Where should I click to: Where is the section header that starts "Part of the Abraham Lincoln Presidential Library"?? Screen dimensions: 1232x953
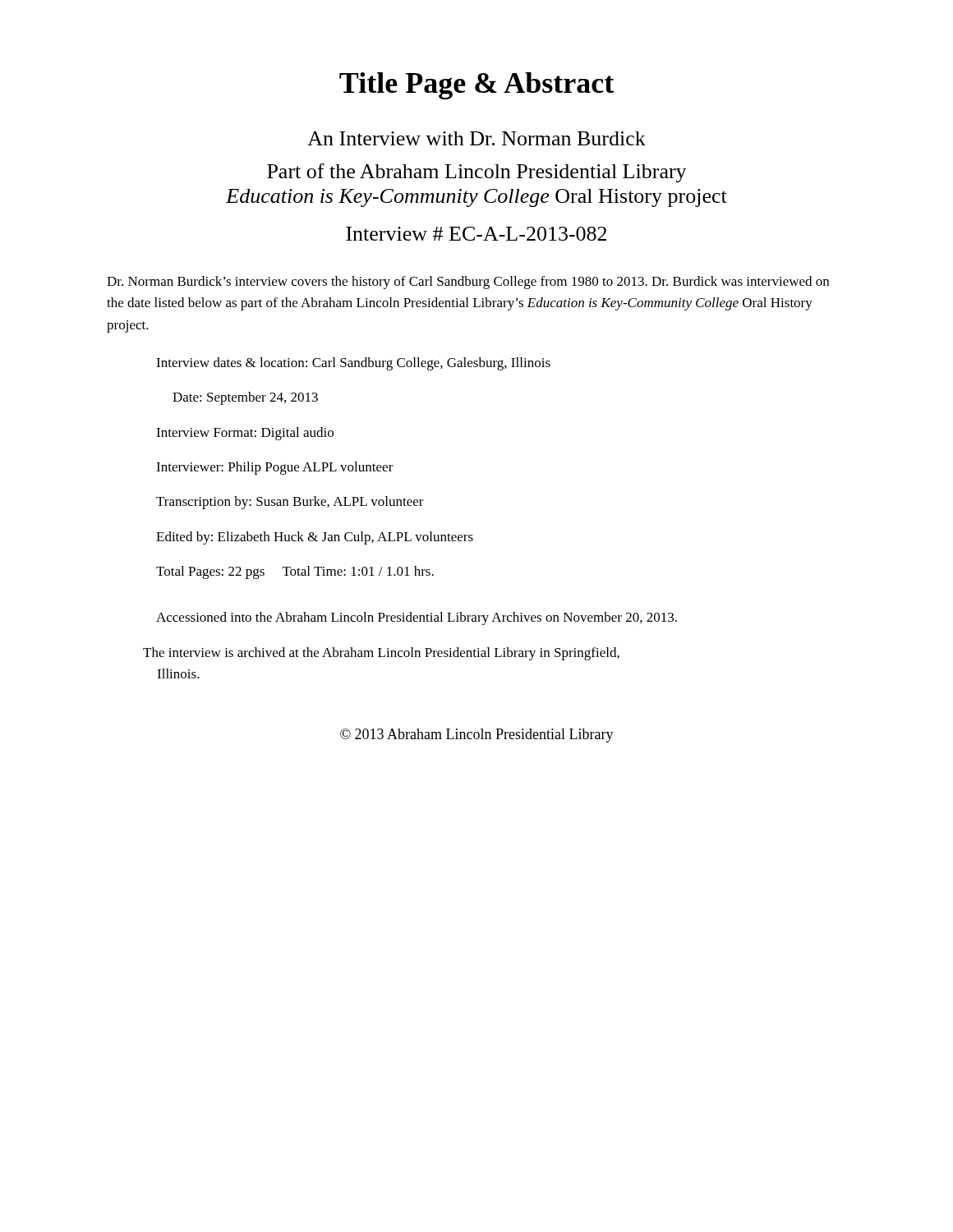[476, 184]
